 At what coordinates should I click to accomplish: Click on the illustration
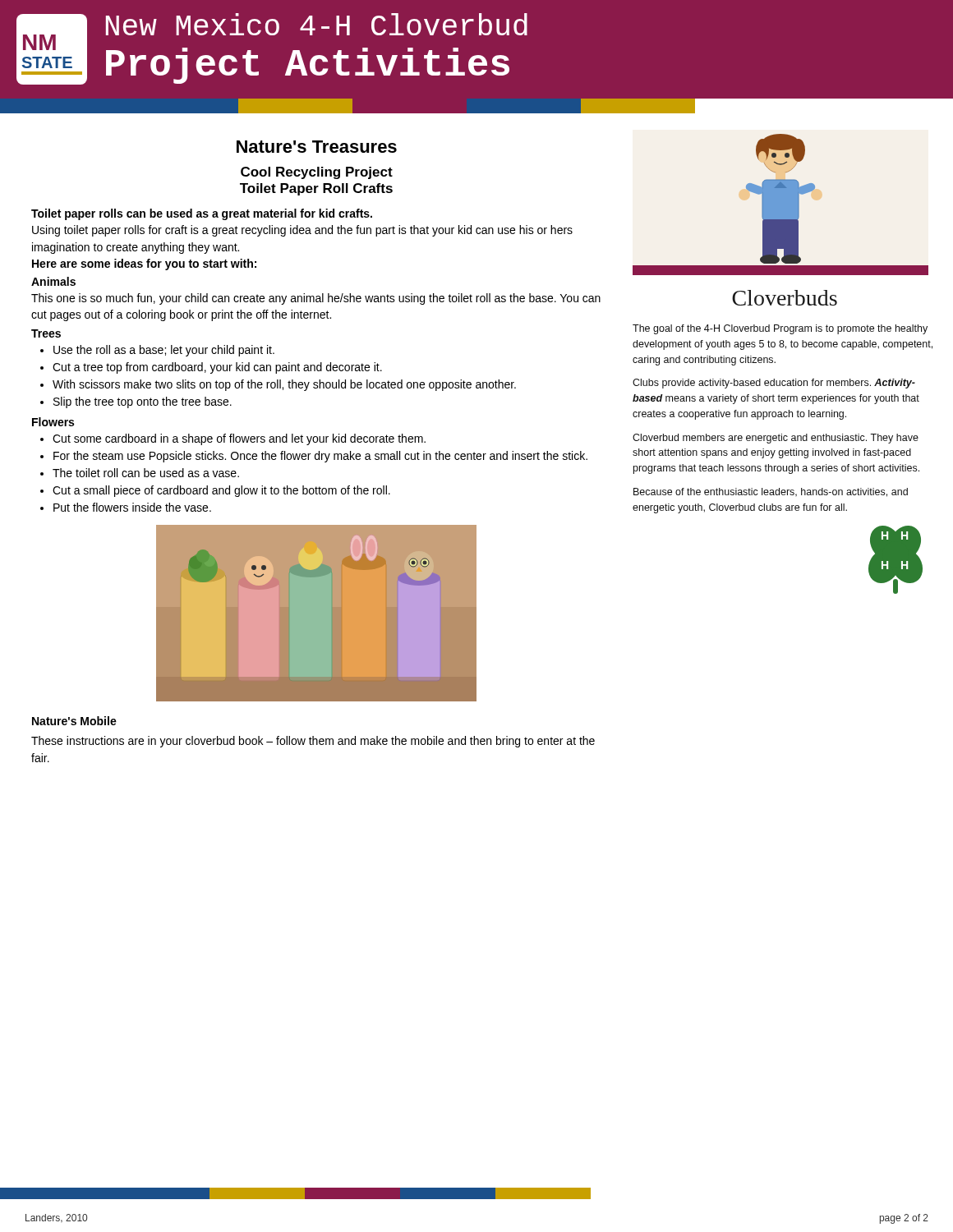(780, 197)
